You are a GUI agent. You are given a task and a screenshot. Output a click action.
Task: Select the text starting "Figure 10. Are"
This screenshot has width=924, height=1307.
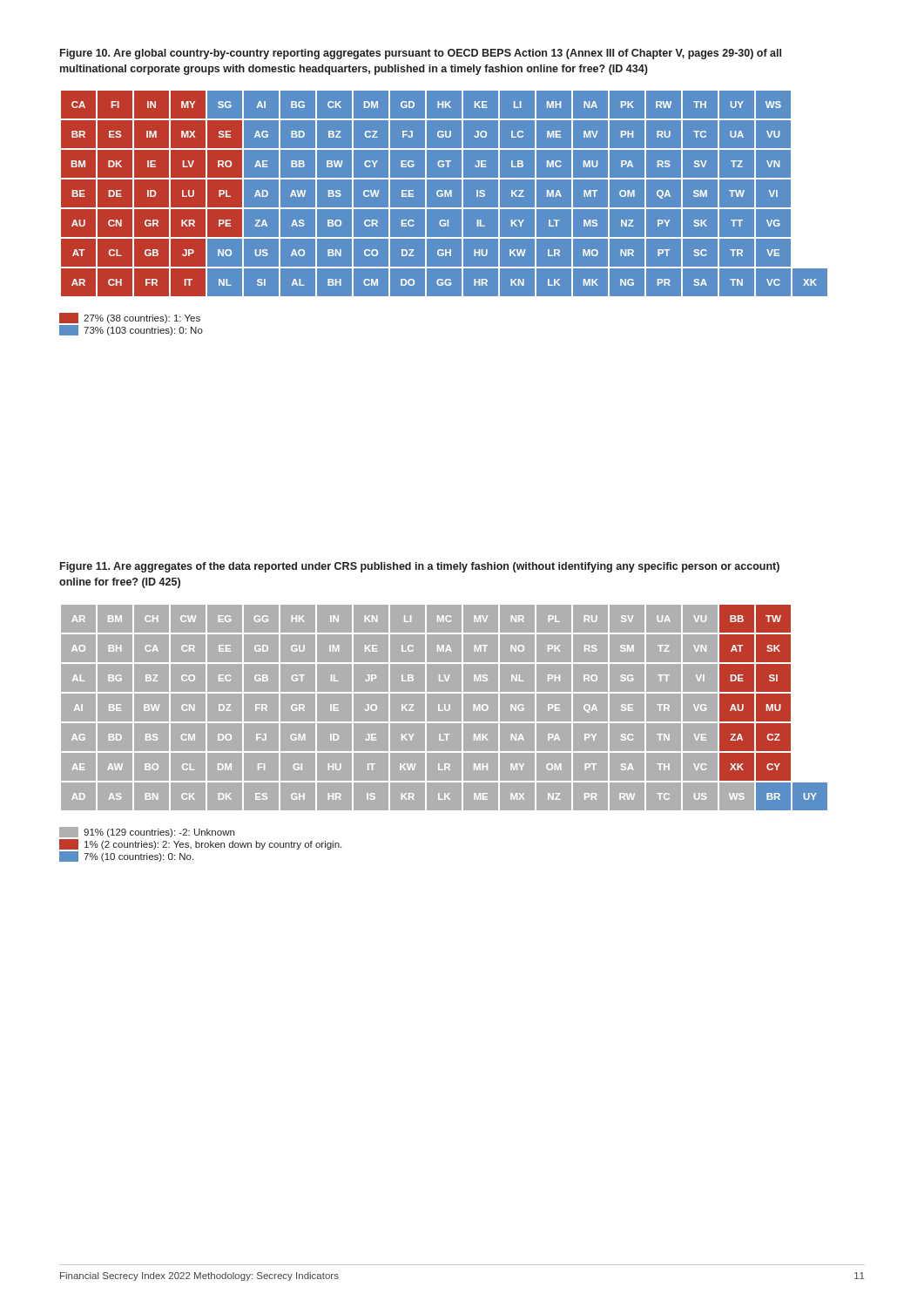click(x=421, y=61)
